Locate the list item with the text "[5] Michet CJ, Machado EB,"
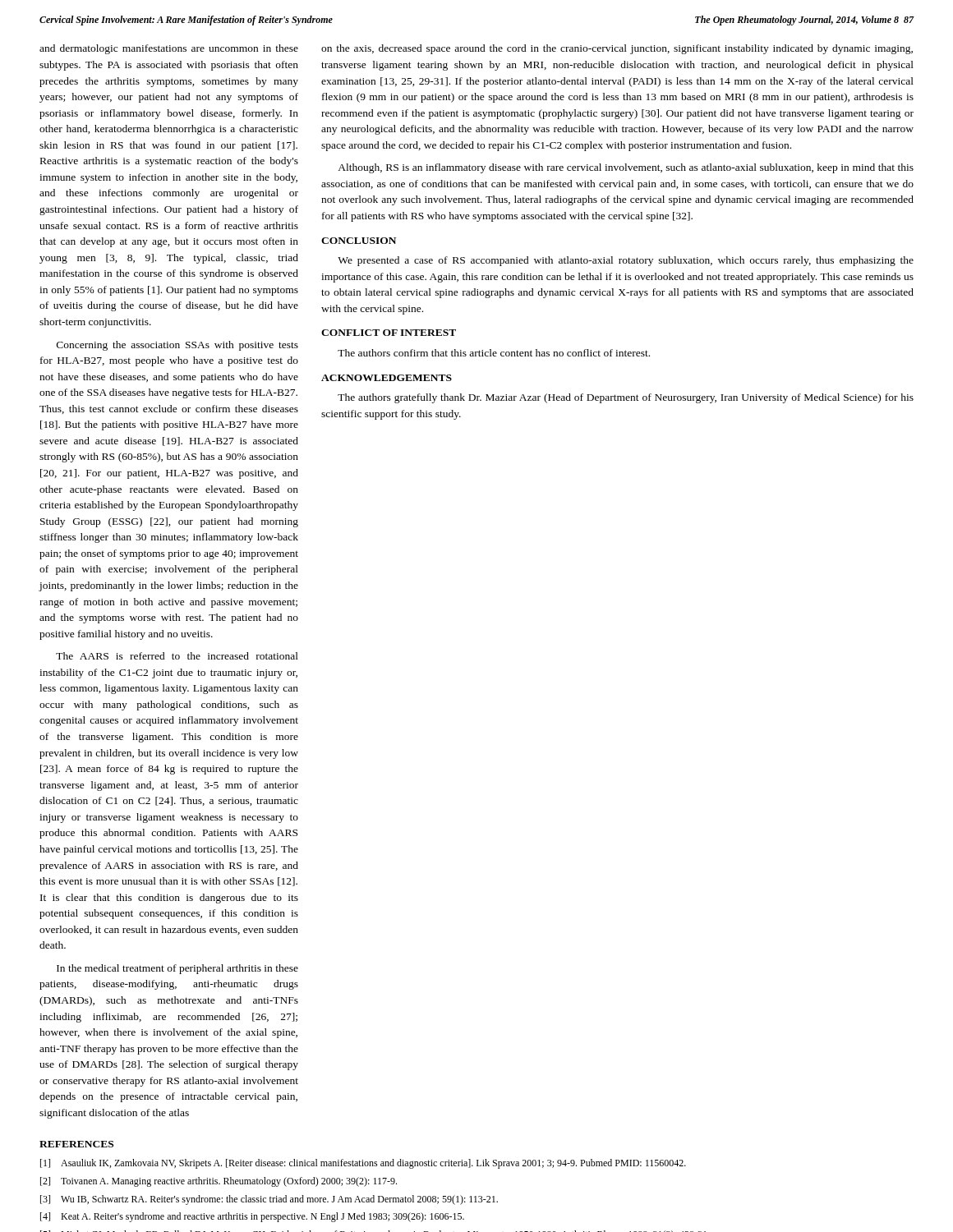Screen dimensions: 1232x953 375,1230
